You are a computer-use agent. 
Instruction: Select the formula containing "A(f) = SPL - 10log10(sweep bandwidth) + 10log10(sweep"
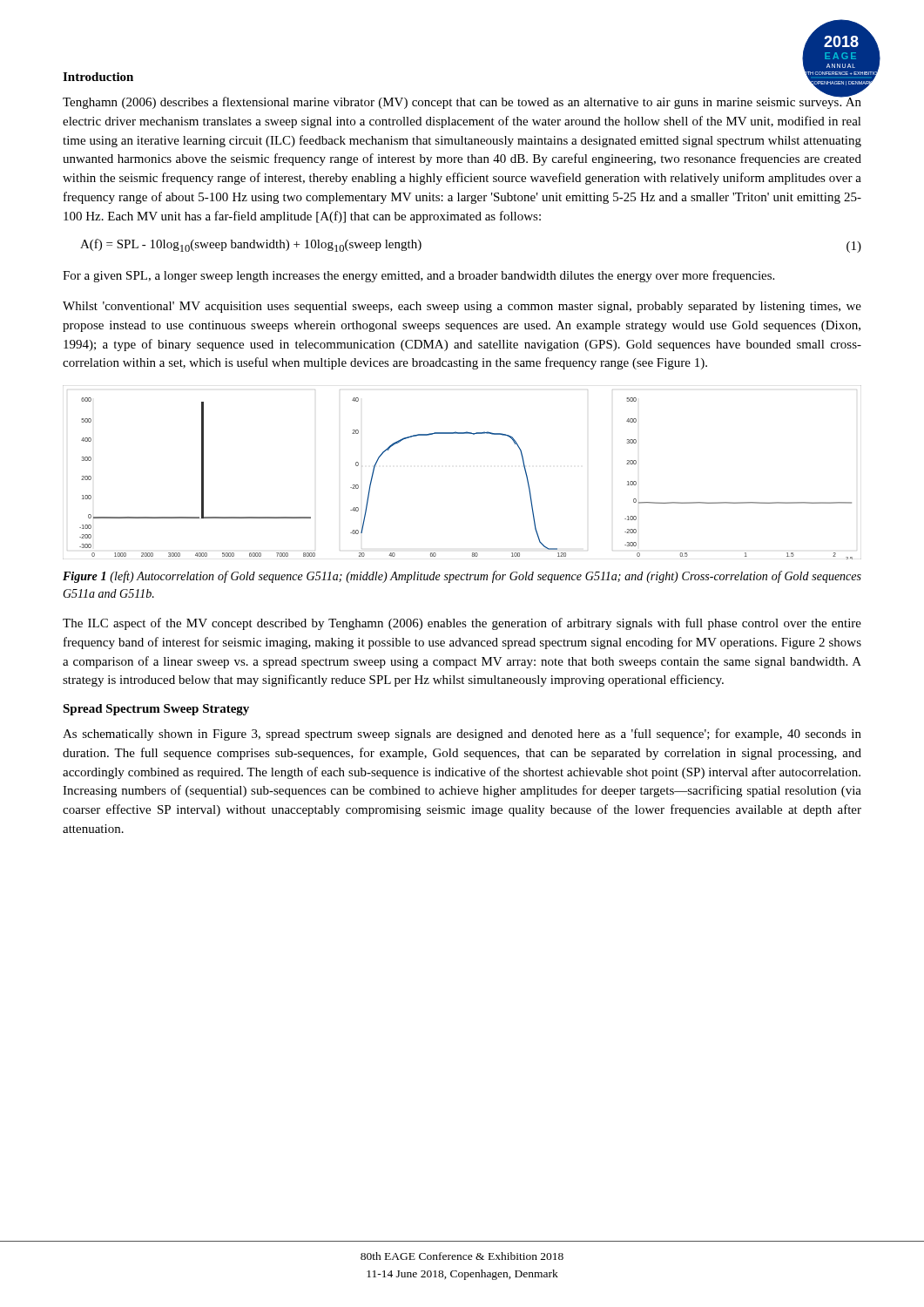(243, 245)
